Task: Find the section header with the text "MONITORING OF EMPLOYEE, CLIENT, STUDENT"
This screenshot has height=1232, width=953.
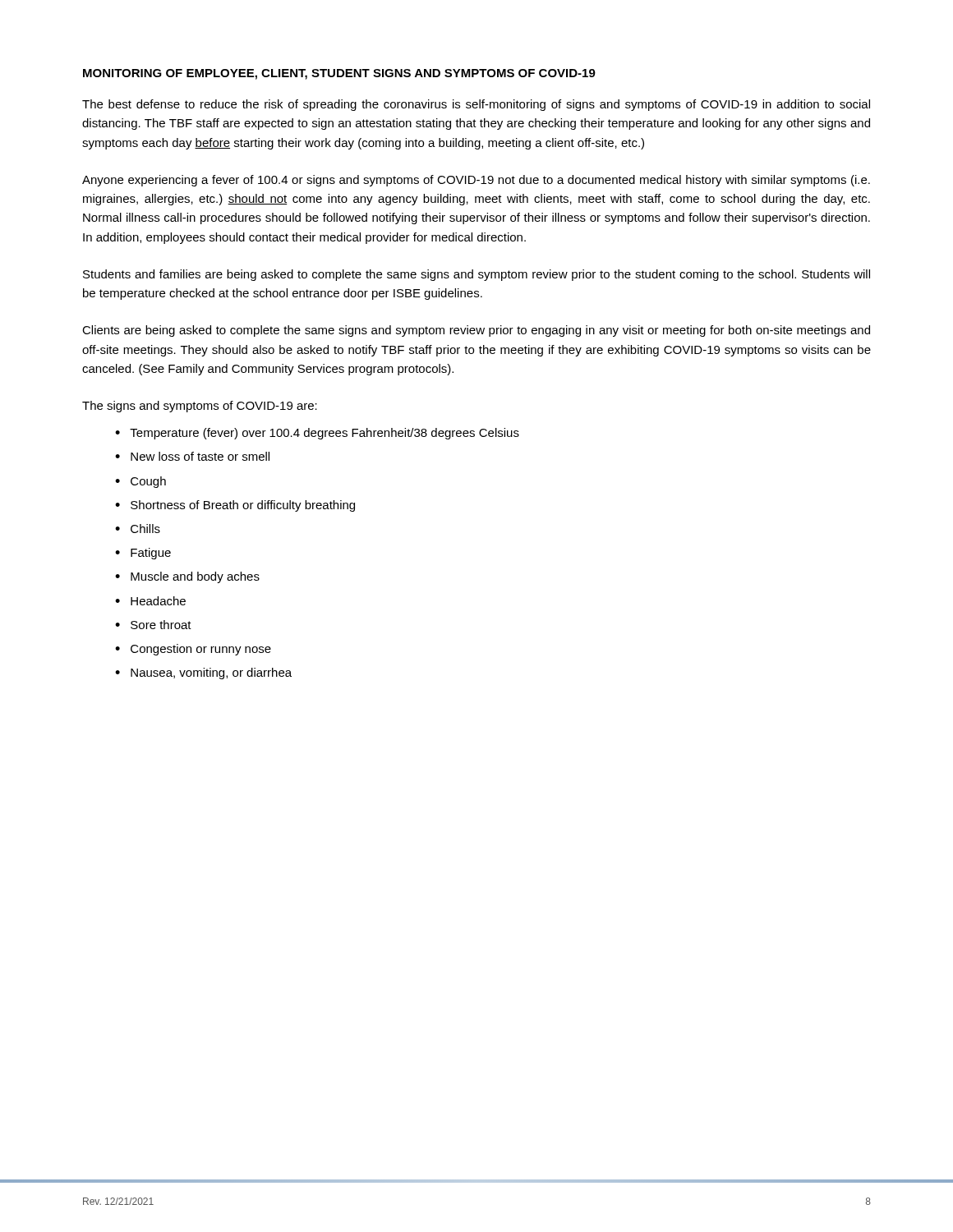Action: pyautogui.click(x=339, y=73)
